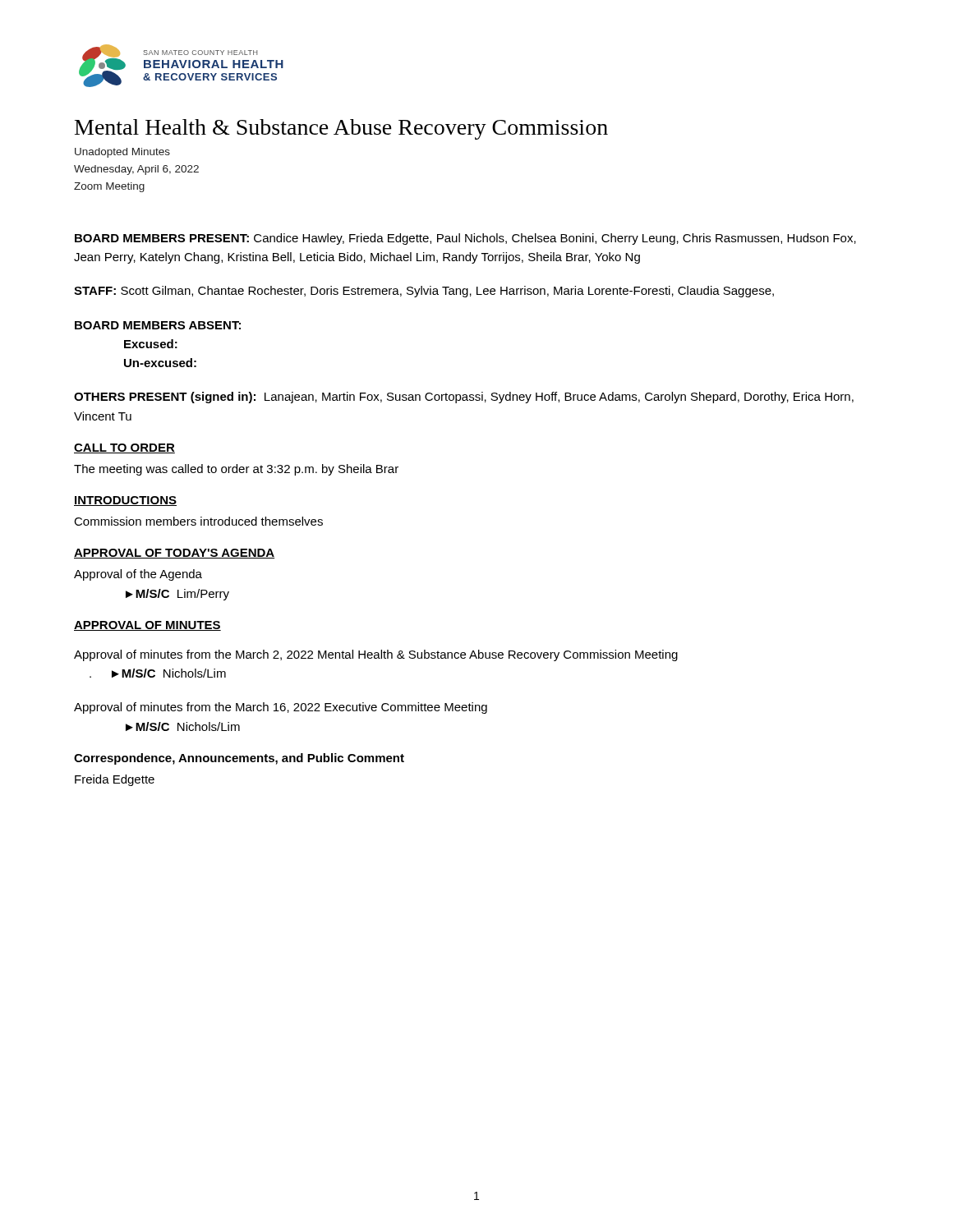Locate the text with the text "Commission members introduced themselves"
This screenshot has height=1232, width=953.
(199, 521)
